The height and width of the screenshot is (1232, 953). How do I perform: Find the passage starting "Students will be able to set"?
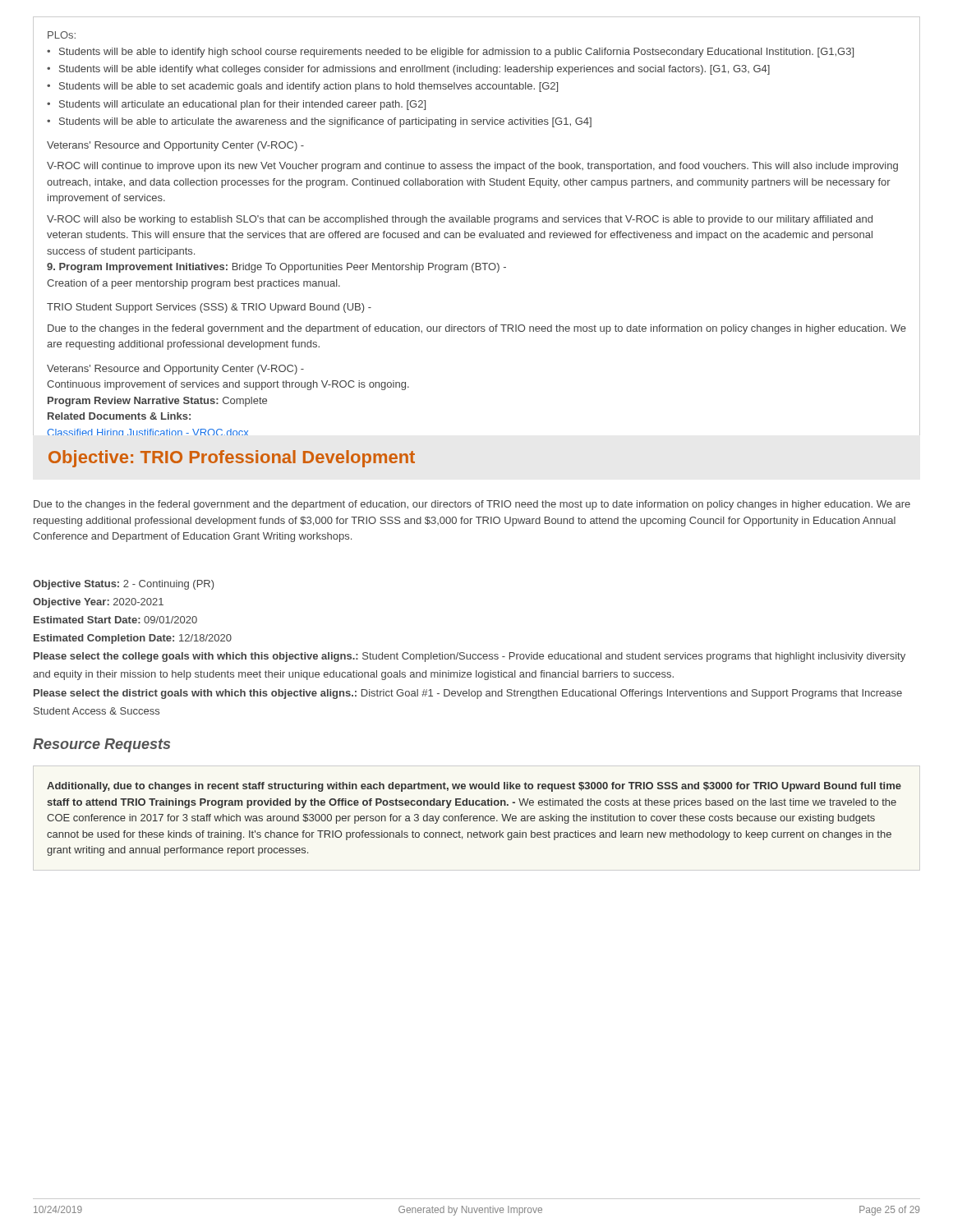click(309, 86)
